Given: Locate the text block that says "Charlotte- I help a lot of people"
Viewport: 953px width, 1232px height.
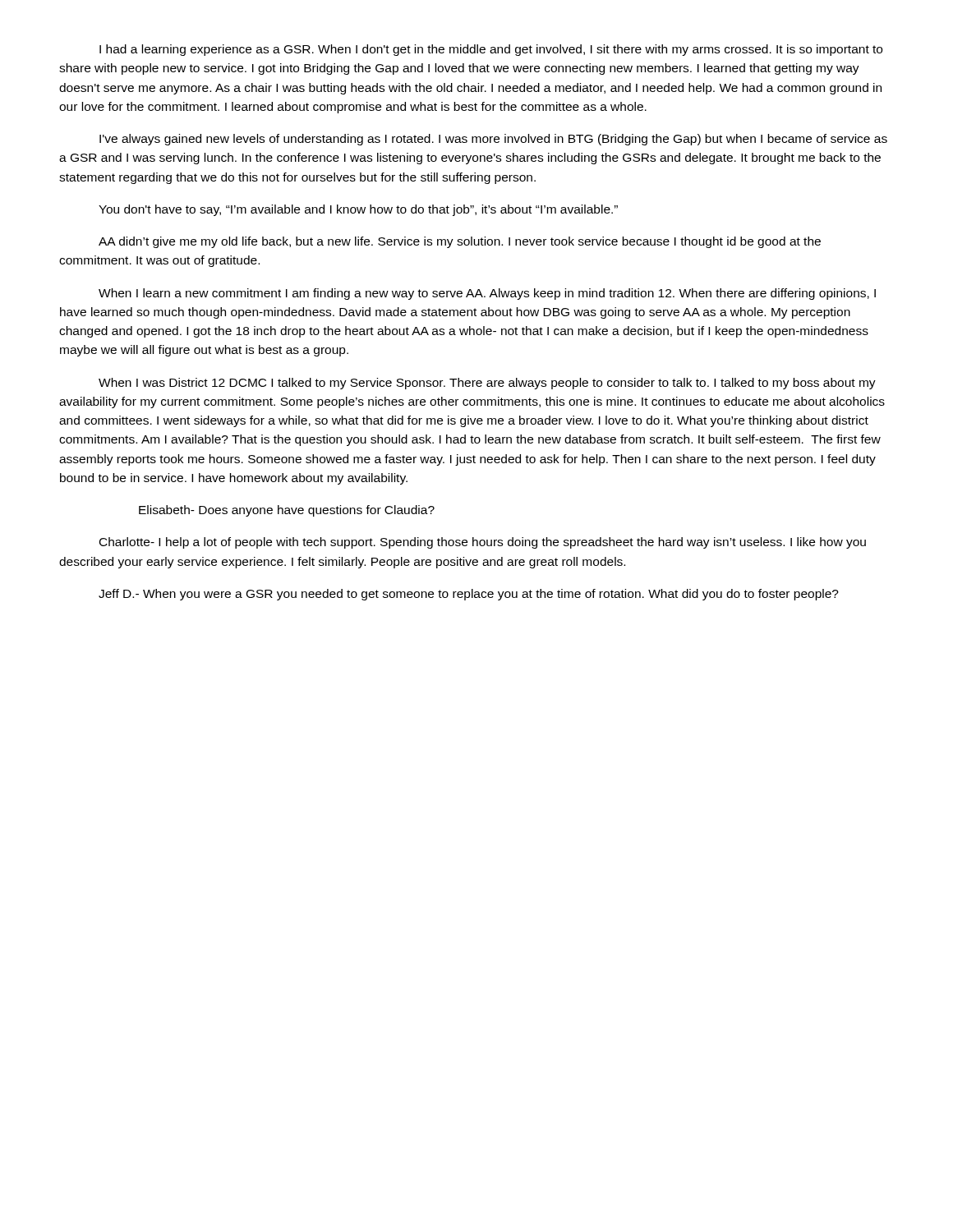Looking at the screenshot, I should click(x=476, y=552).
